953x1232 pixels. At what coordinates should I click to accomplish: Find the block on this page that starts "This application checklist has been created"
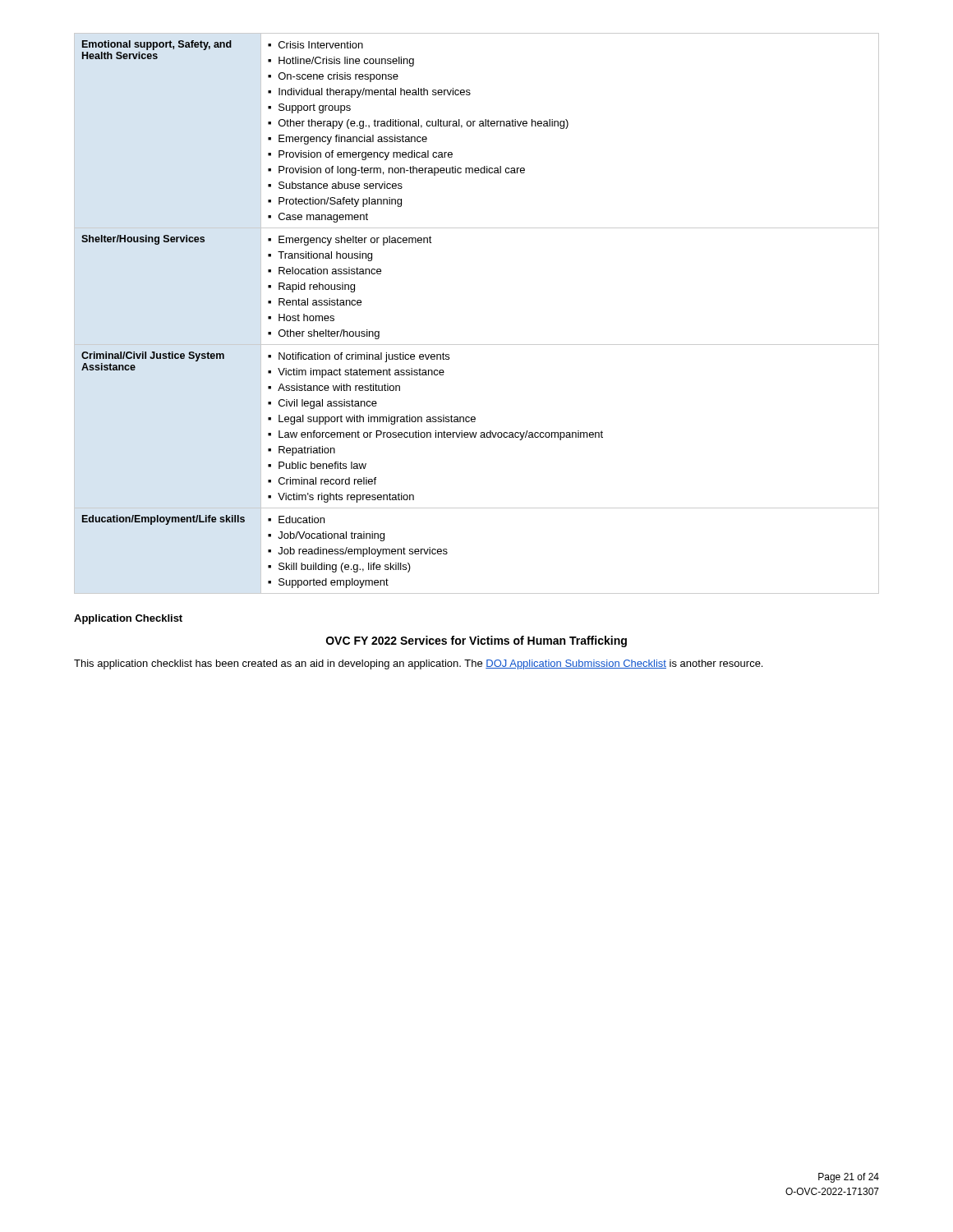click(x=419, y=663)
